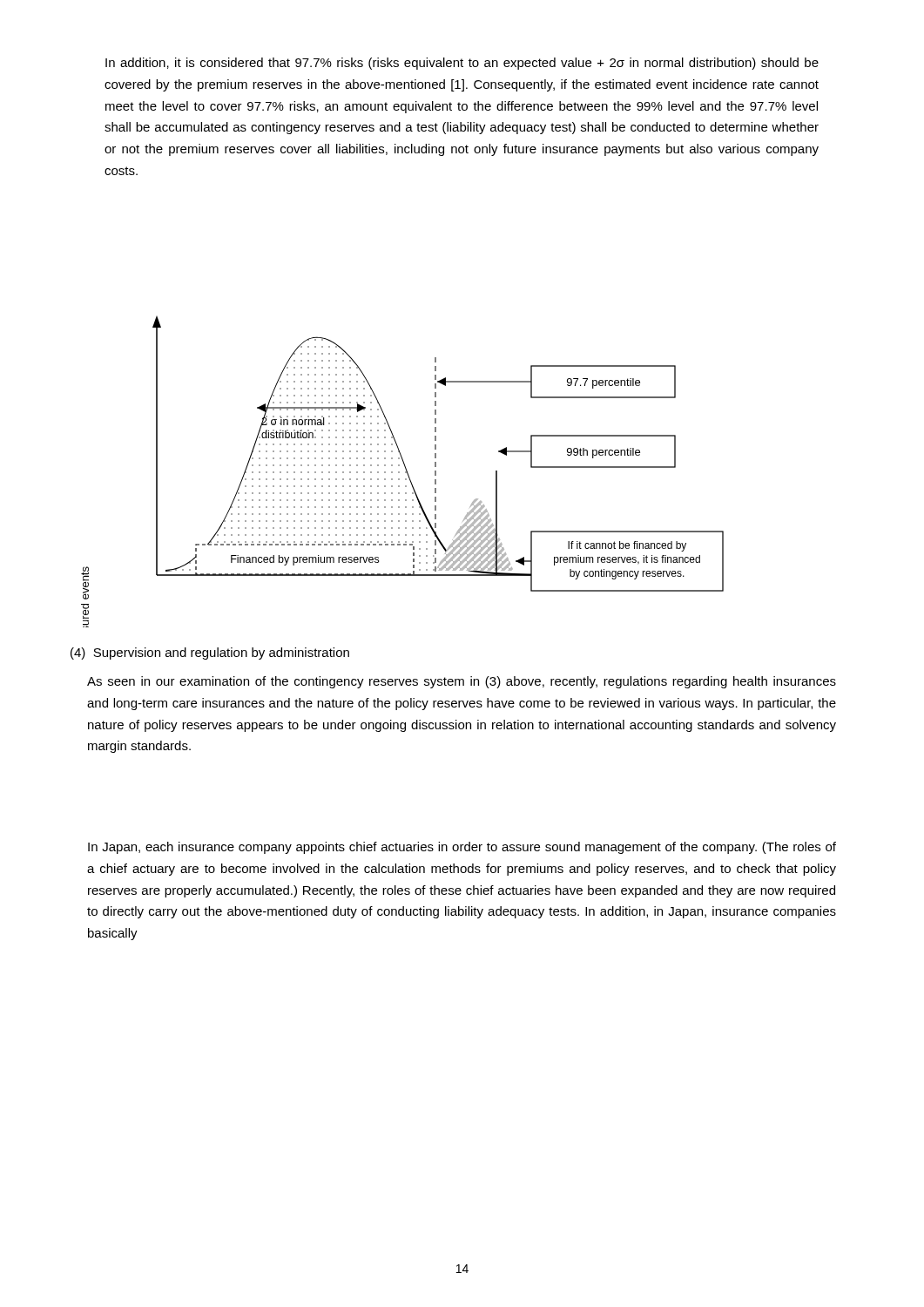Select the infographic
This screenshot has width=924, height=1307.
coord(453,463)
